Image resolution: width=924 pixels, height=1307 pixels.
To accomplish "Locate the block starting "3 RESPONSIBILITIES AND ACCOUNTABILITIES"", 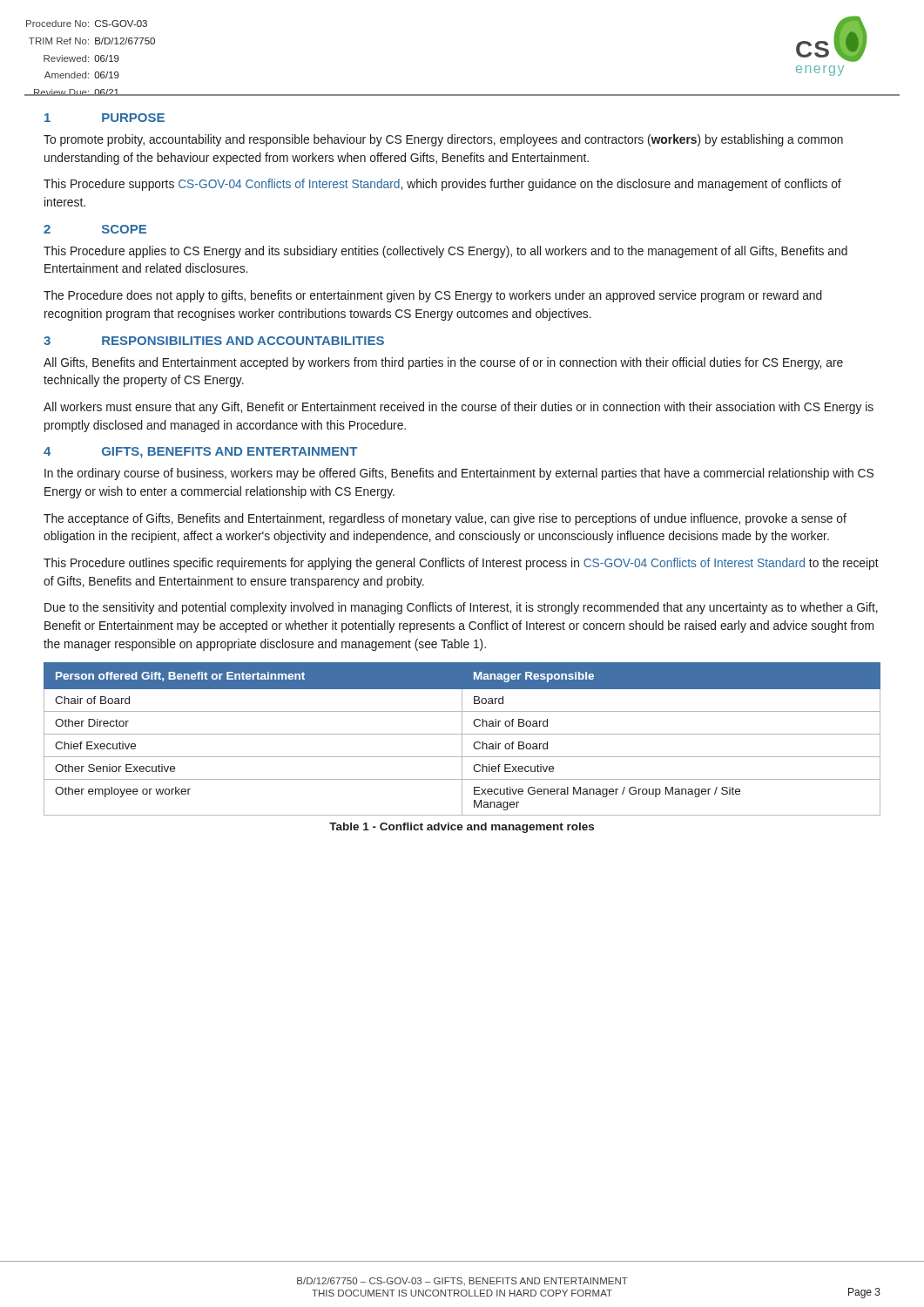I will [214, 340].
